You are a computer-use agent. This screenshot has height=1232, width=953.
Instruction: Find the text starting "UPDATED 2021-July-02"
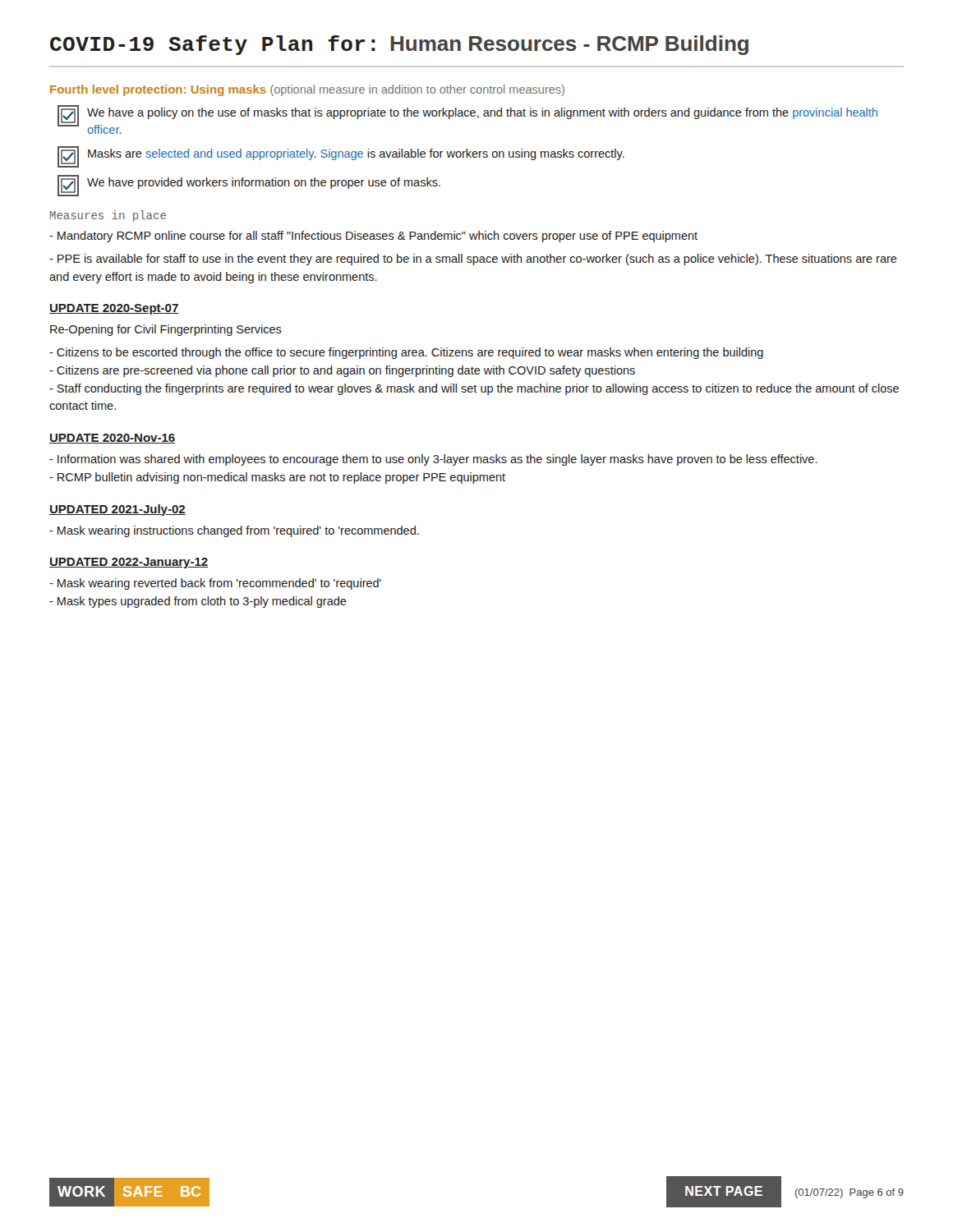[117, 508]
